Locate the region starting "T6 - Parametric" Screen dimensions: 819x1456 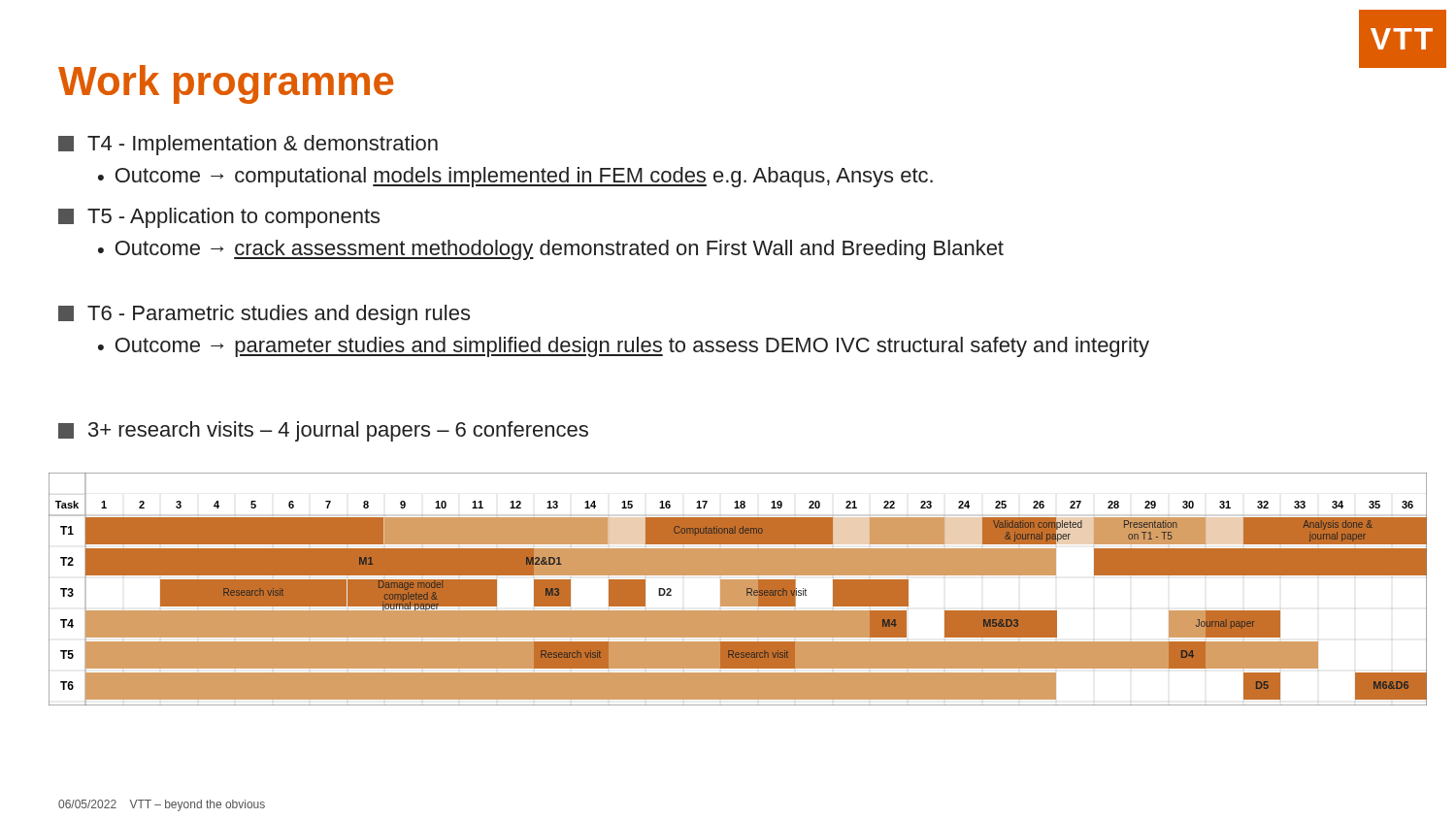pos(264,313)
